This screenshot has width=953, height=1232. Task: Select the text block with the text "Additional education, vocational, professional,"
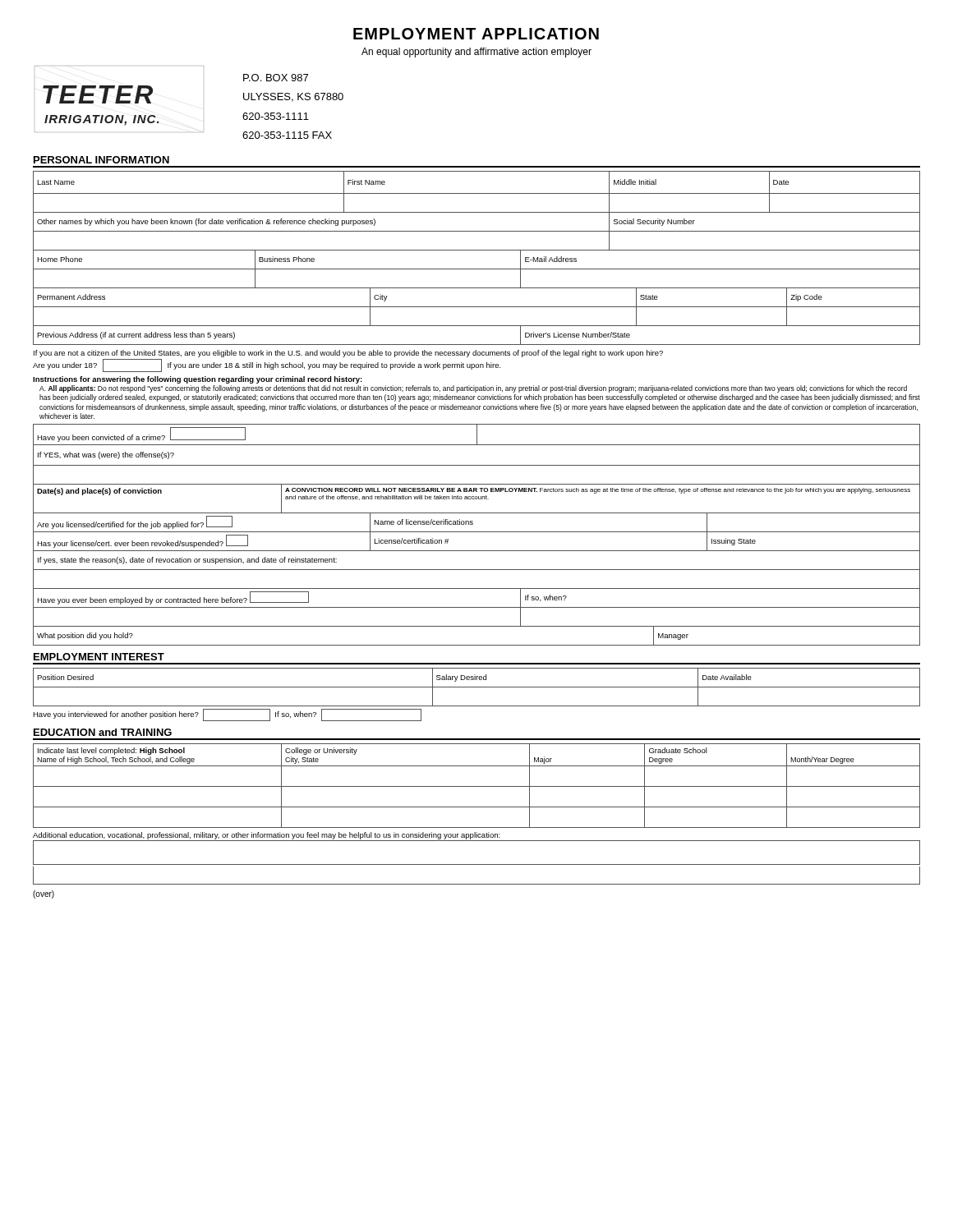(x=267, y=835)
